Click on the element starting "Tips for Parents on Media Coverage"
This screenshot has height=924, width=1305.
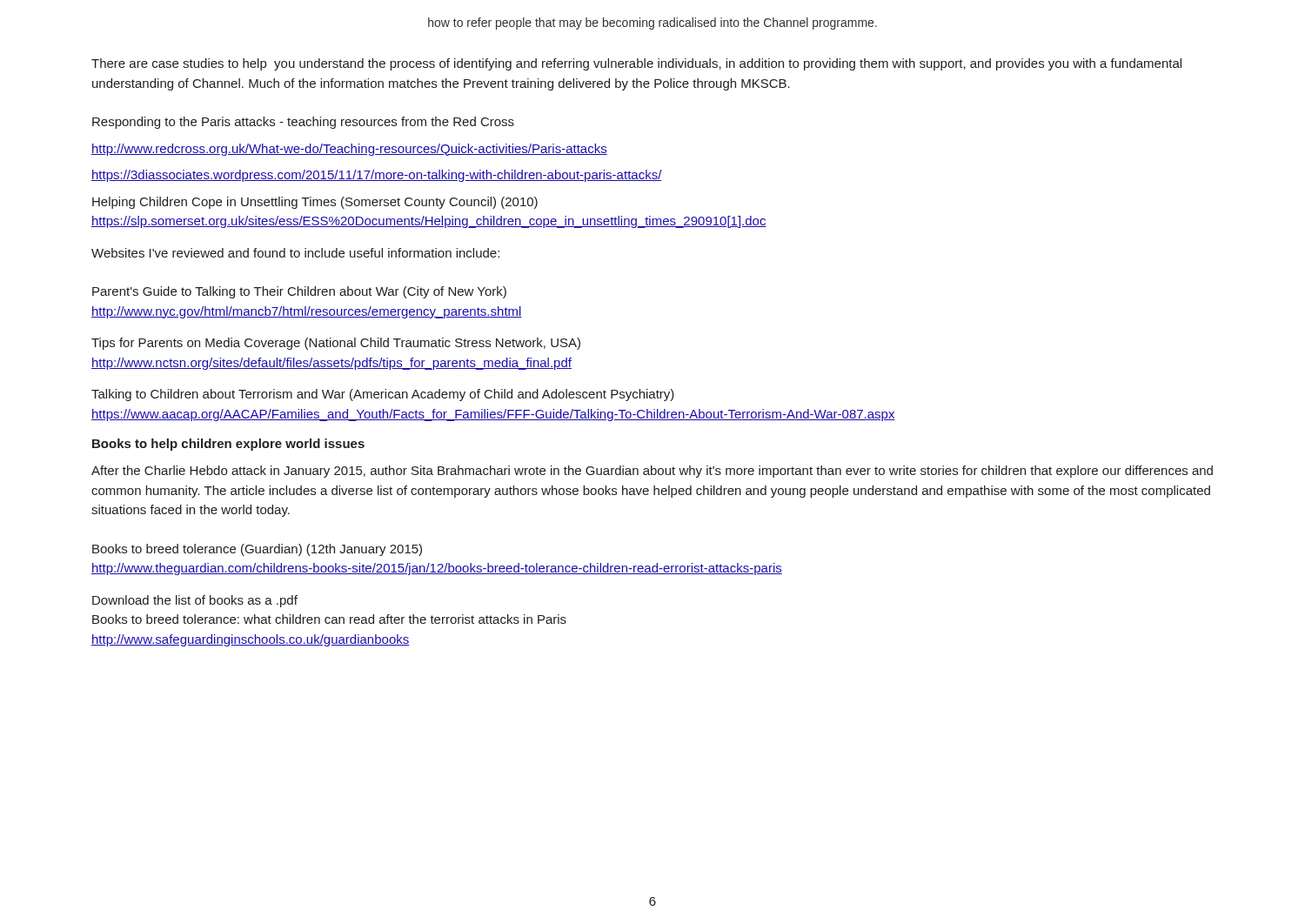pyautogui.click(x=336, y=352)
